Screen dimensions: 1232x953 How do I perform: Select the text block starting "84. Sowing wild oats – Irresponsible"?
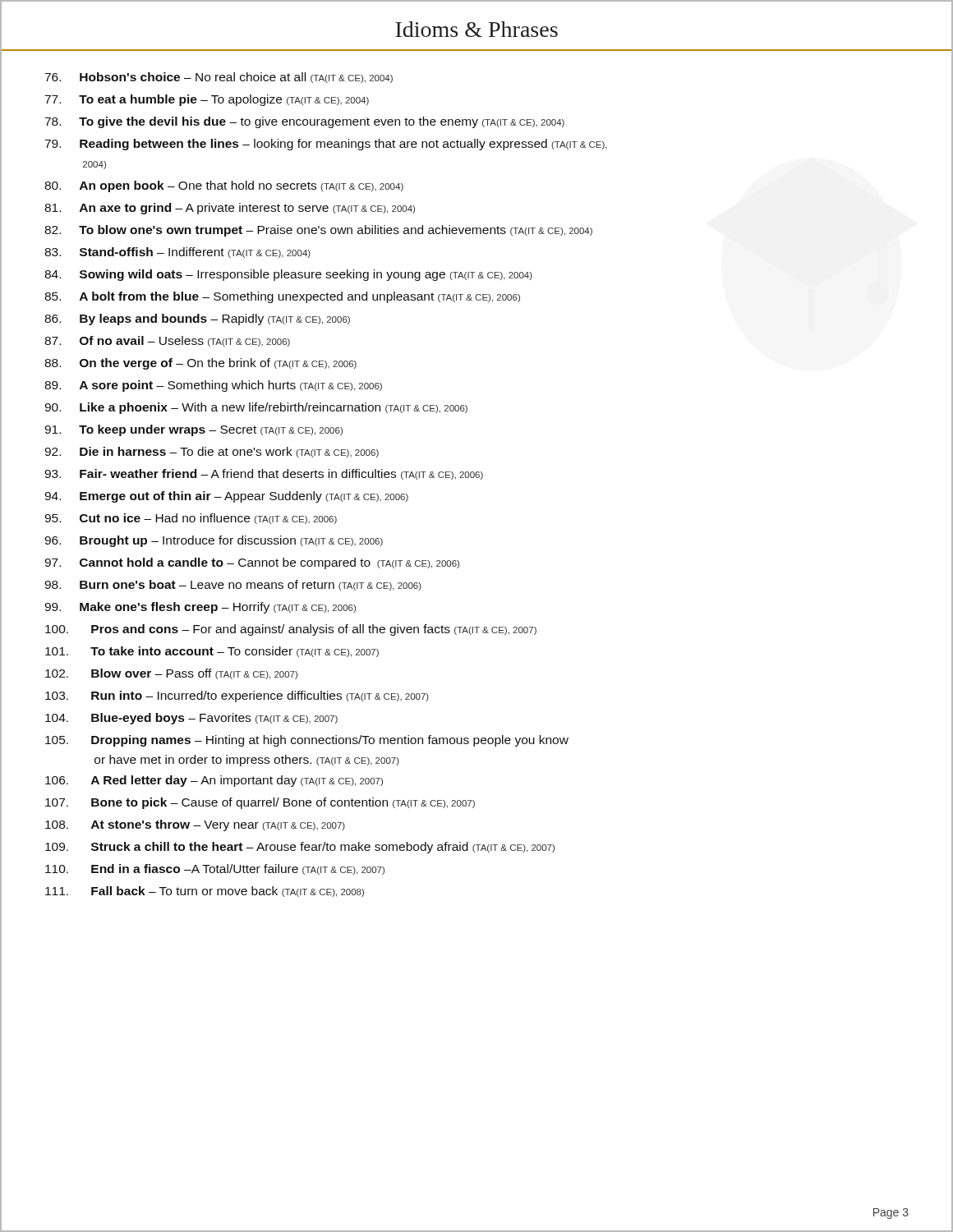[x=464, y=274]
